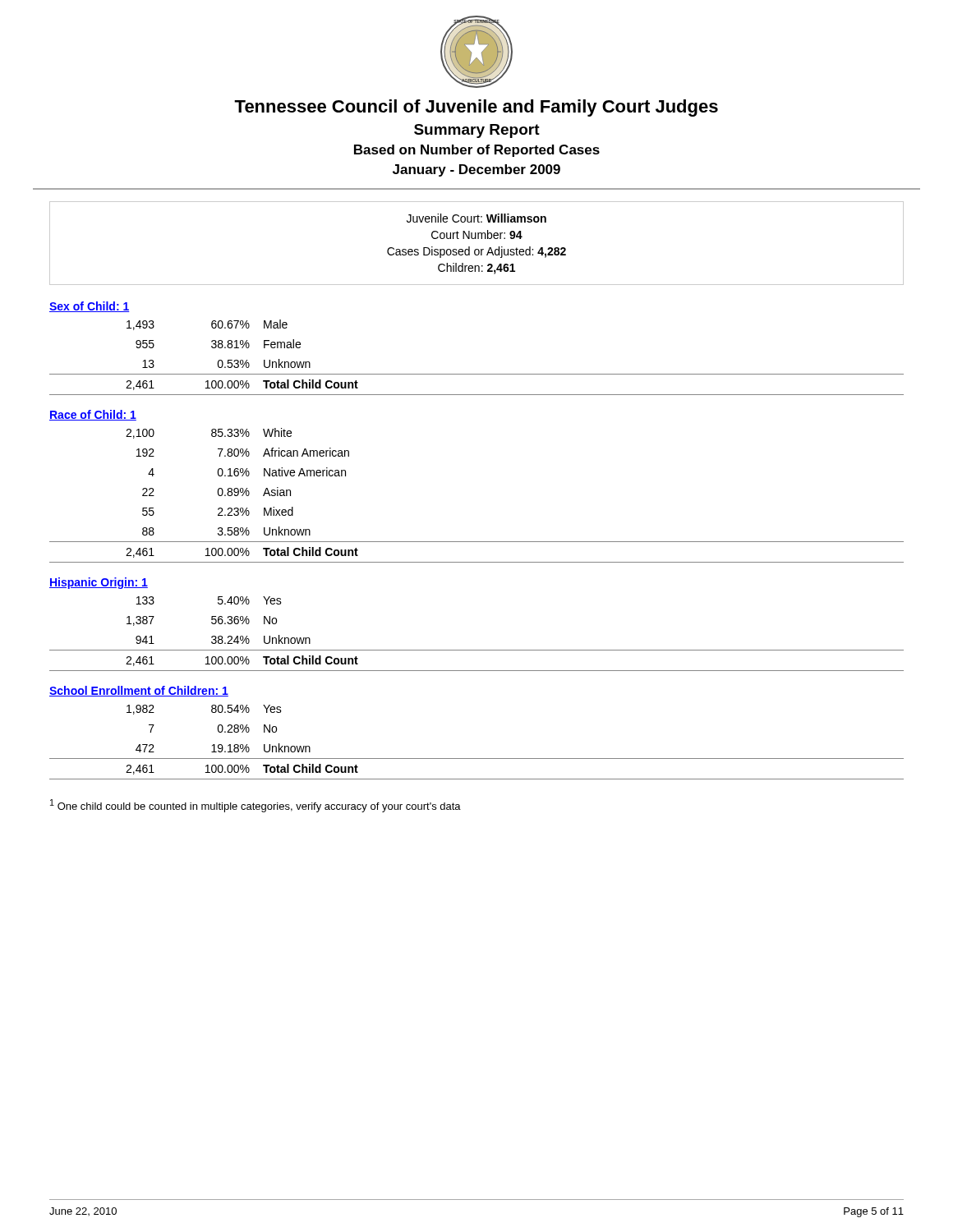Find the table that mentions "Native American"
The image size is (953, 1232).
(476, 493)
